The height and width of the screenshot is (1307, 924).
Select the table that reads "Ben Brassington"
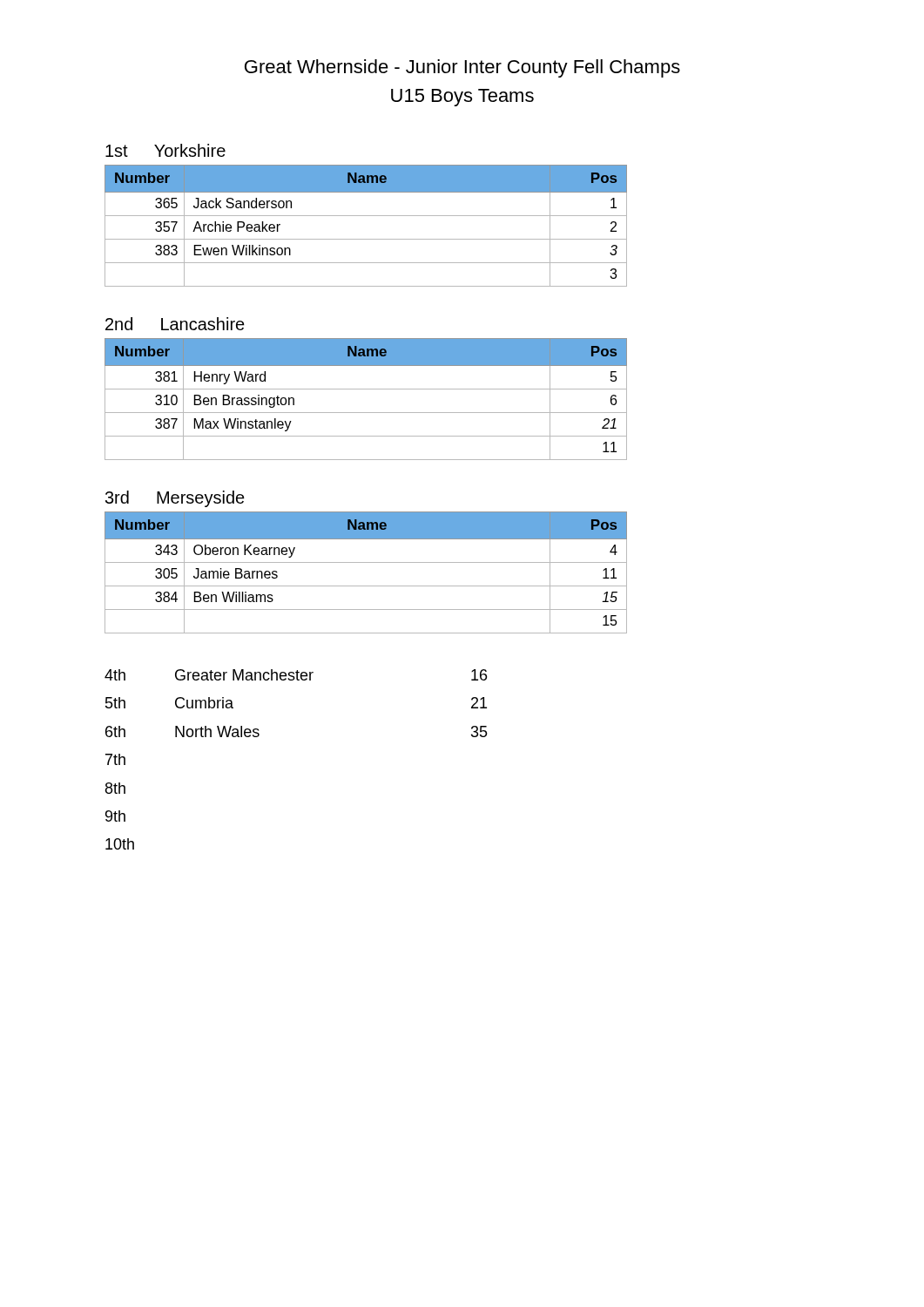pyautogui.click(x=462, y=399)
